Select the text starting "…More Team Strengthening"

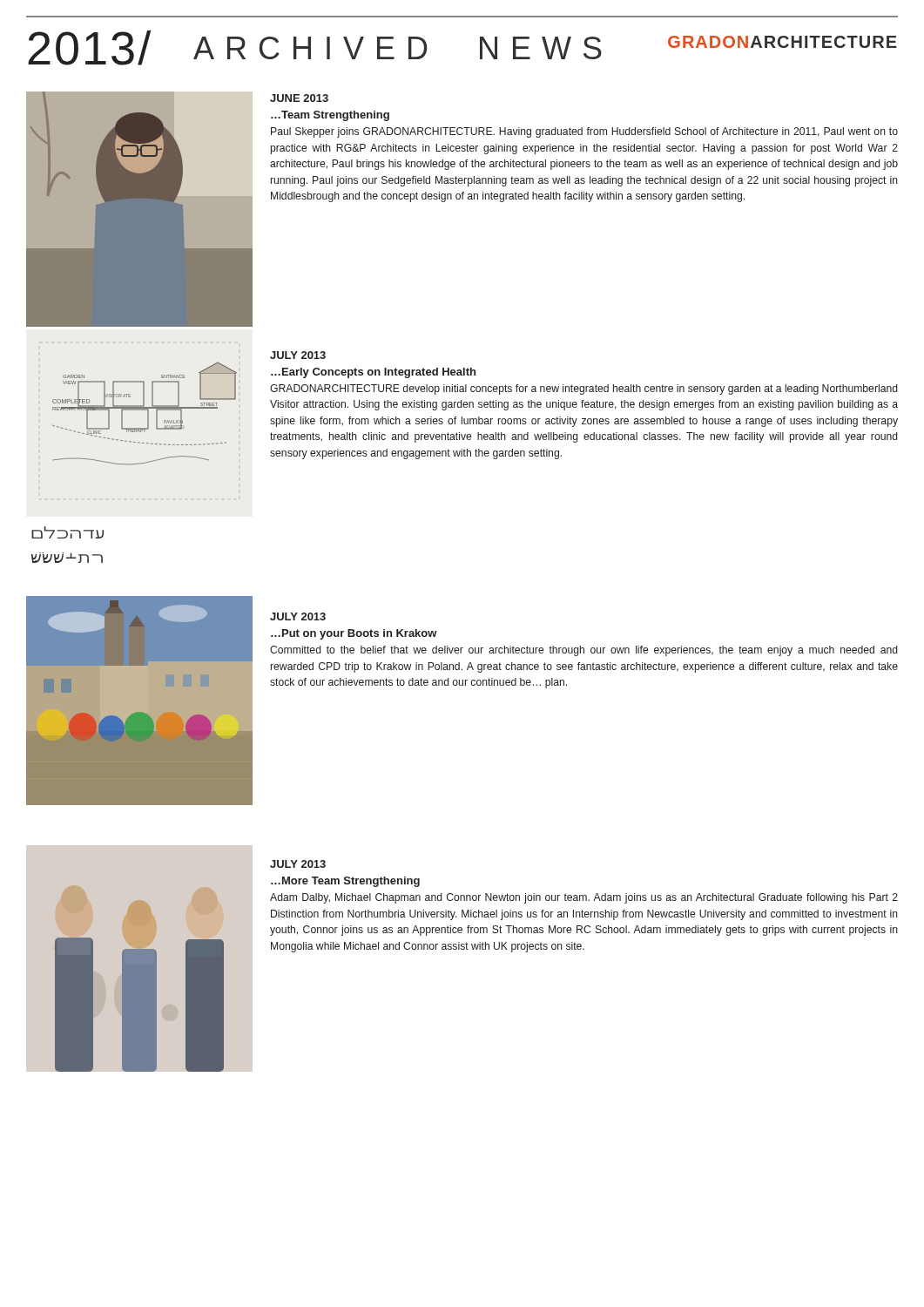click(x=345, y=881)
